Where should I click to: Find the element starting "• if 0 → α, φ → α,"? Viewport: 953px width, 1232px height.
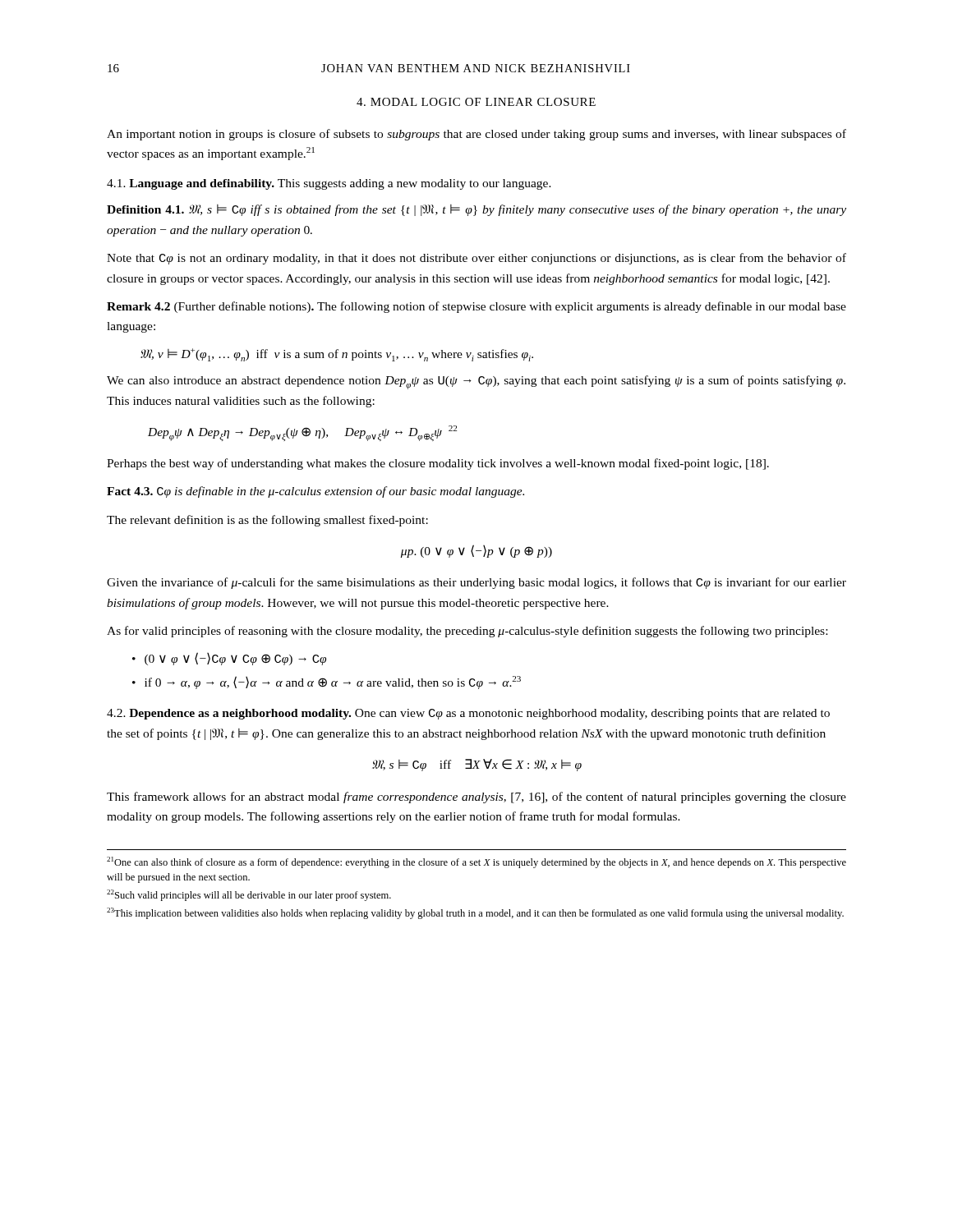[326, 683]
